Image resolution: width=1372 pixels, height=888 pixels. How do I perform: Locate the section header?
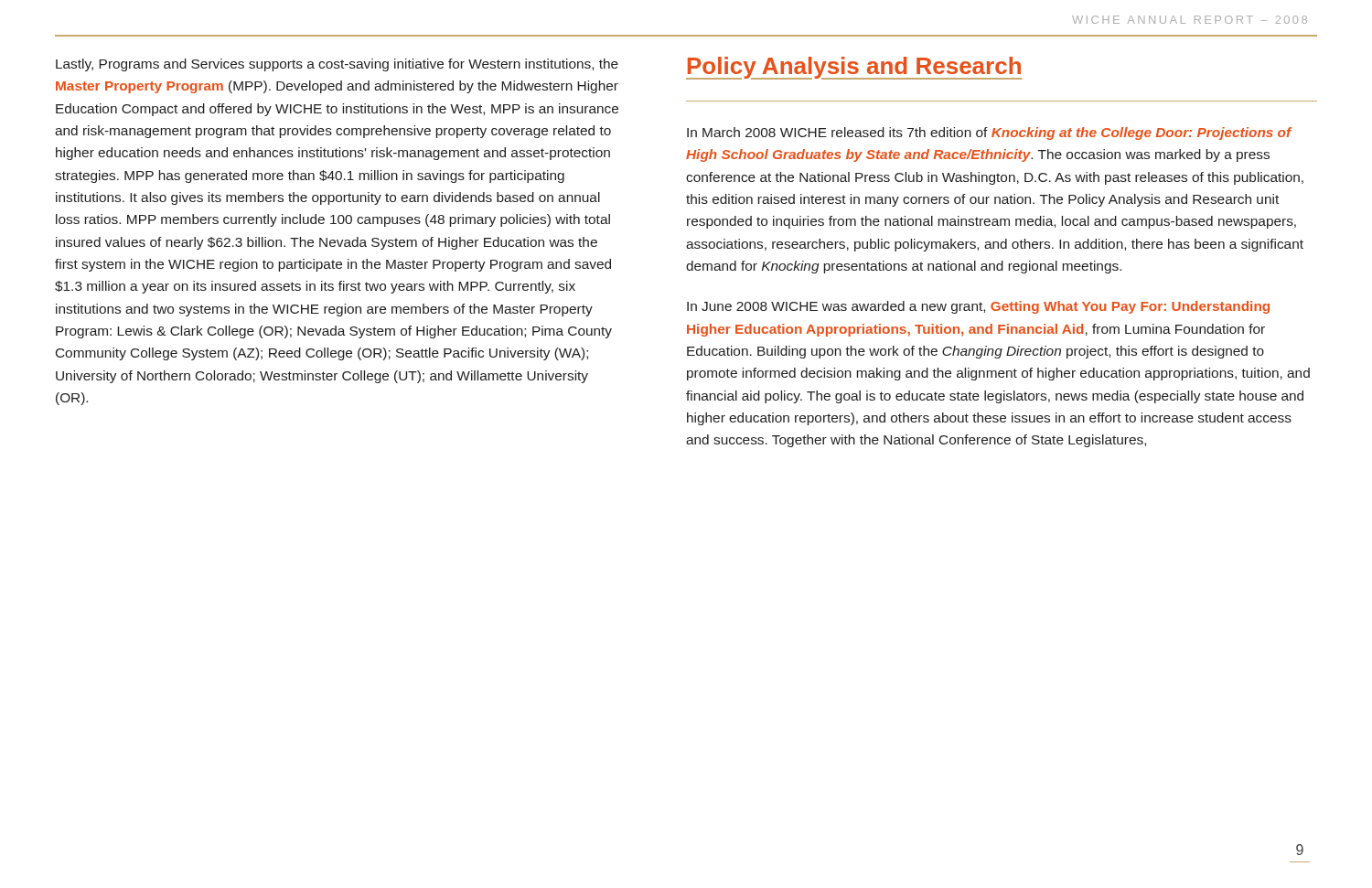854,66
